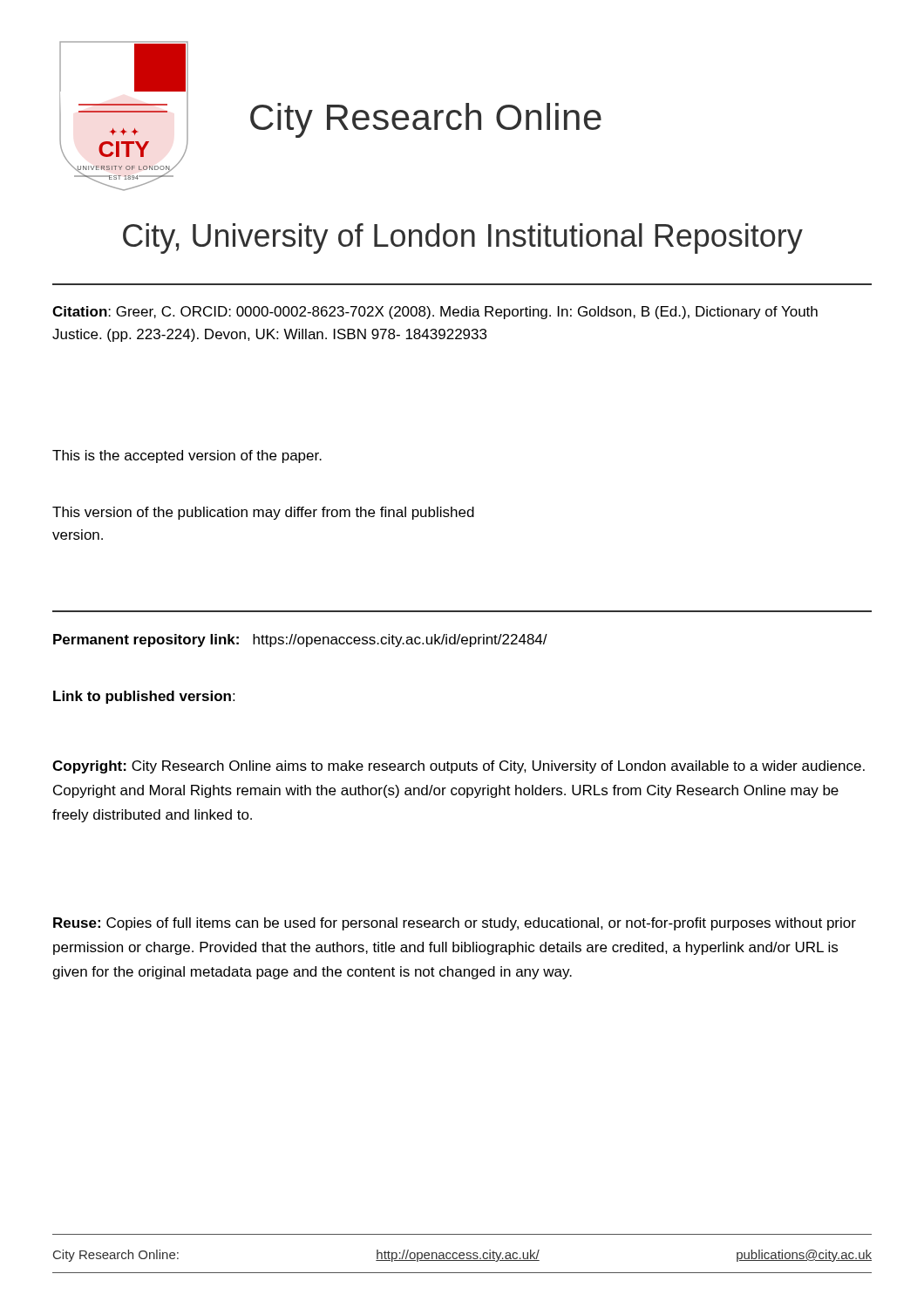Click on the text block starting "This is the accepted version of the paper."
The image size is (924, 1308).
187,456
